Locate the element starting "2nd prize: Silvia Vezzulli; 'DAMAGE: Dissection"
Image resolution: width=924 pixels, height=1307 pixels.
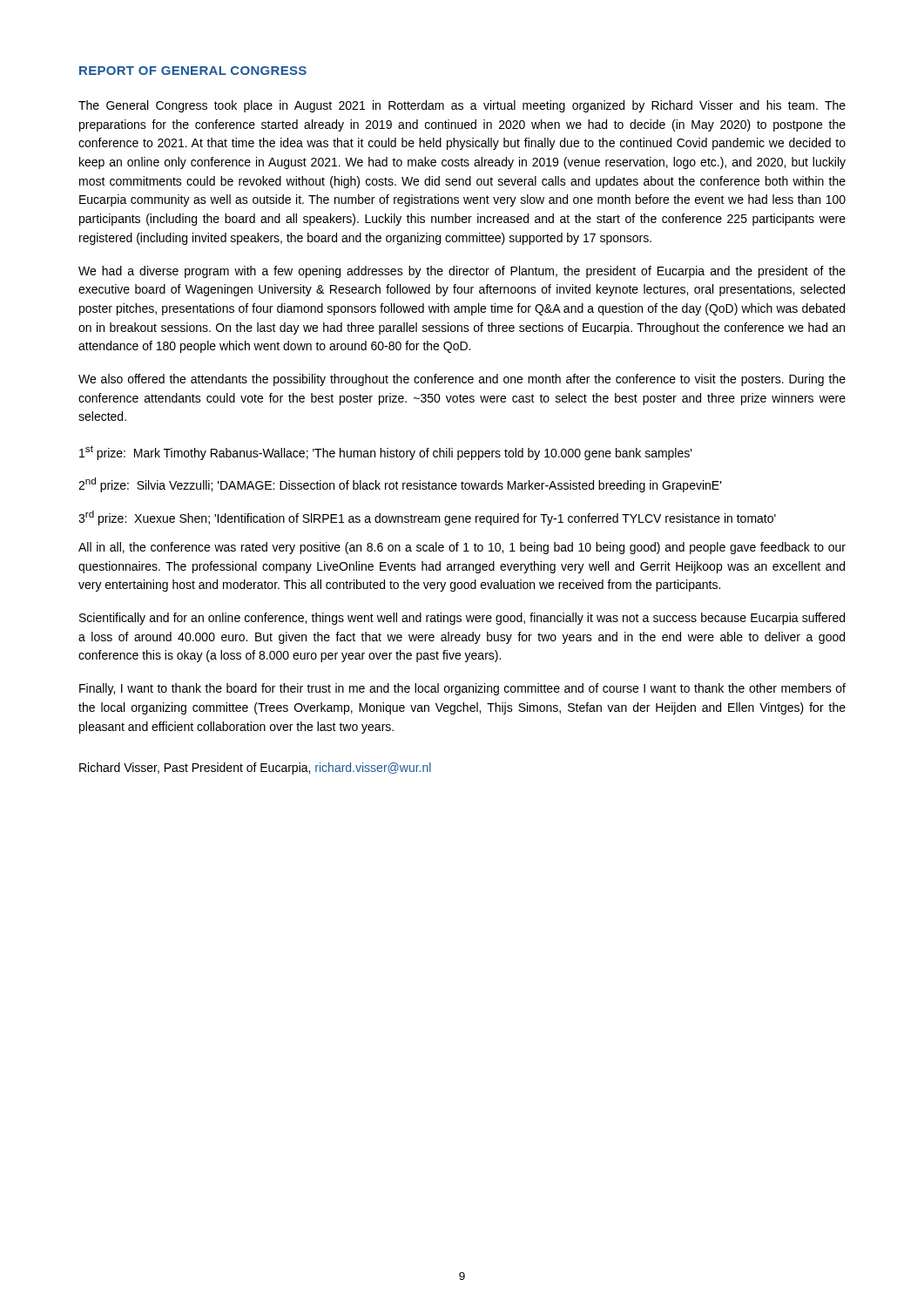pos(400,484)
